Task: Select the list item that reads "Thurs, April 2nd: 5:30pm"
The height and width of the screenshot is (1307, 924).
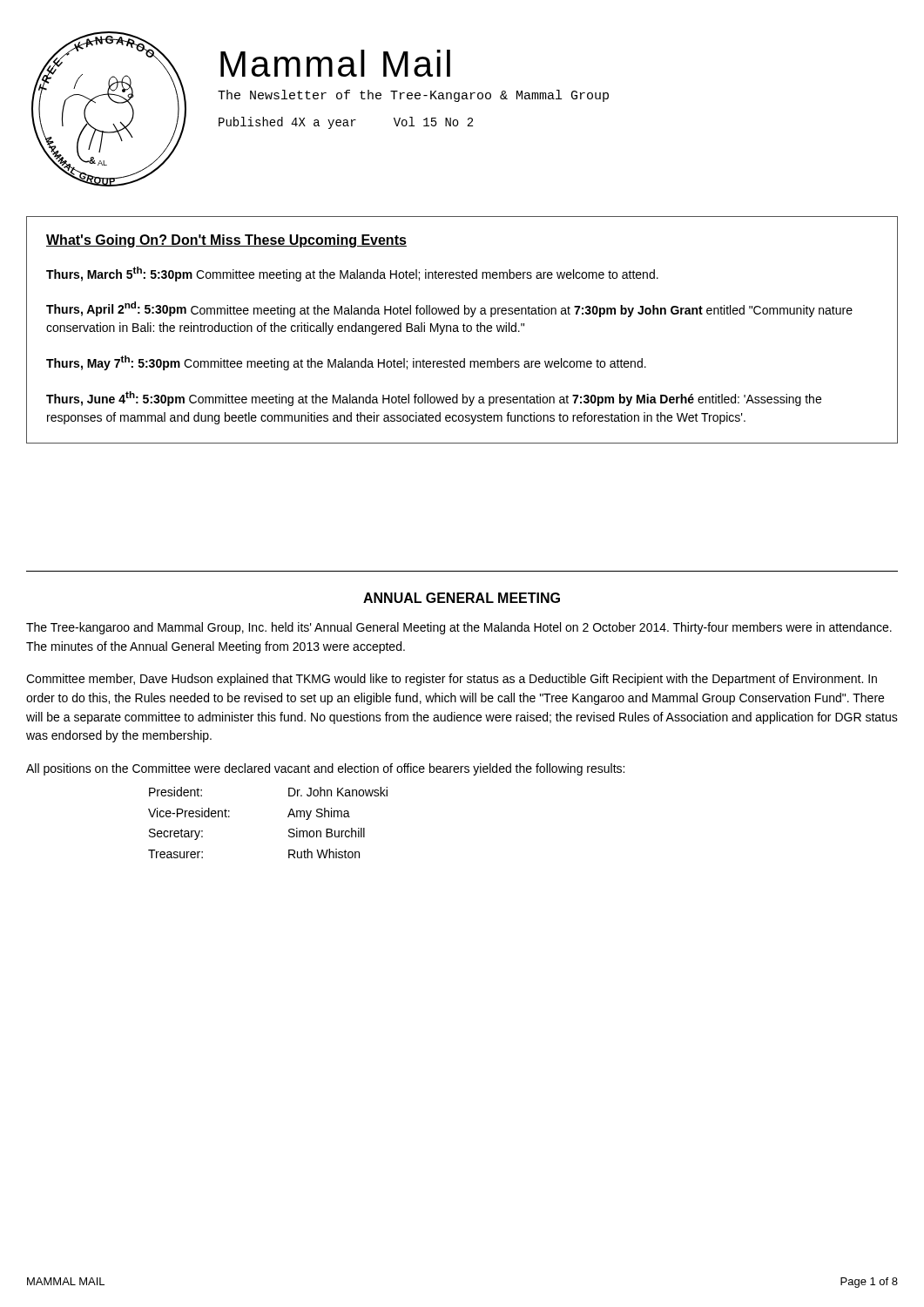Action: (449, 317)
